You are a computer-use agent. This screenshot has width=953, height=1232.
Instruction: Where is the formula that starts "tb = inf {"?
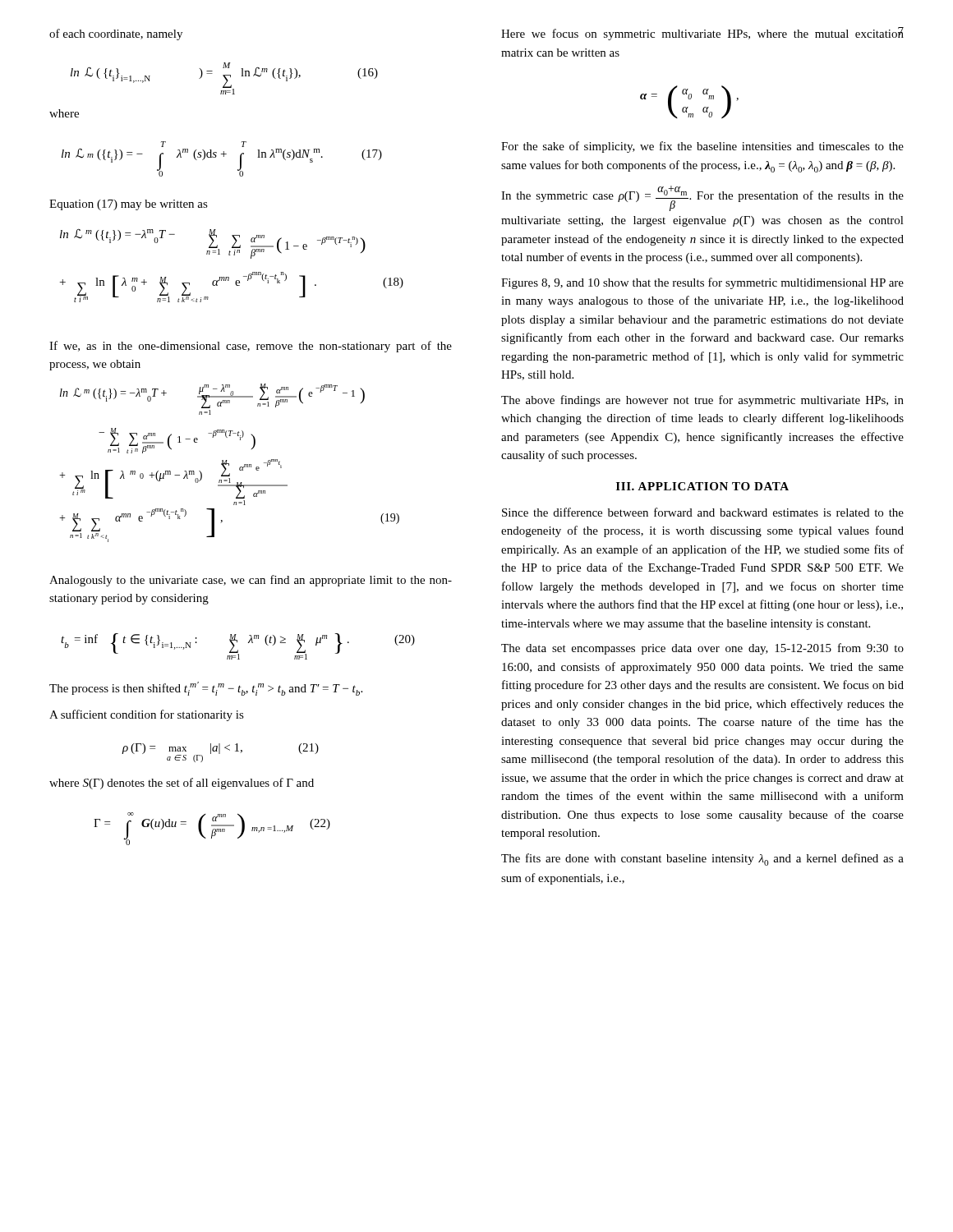tap(251, 641)
